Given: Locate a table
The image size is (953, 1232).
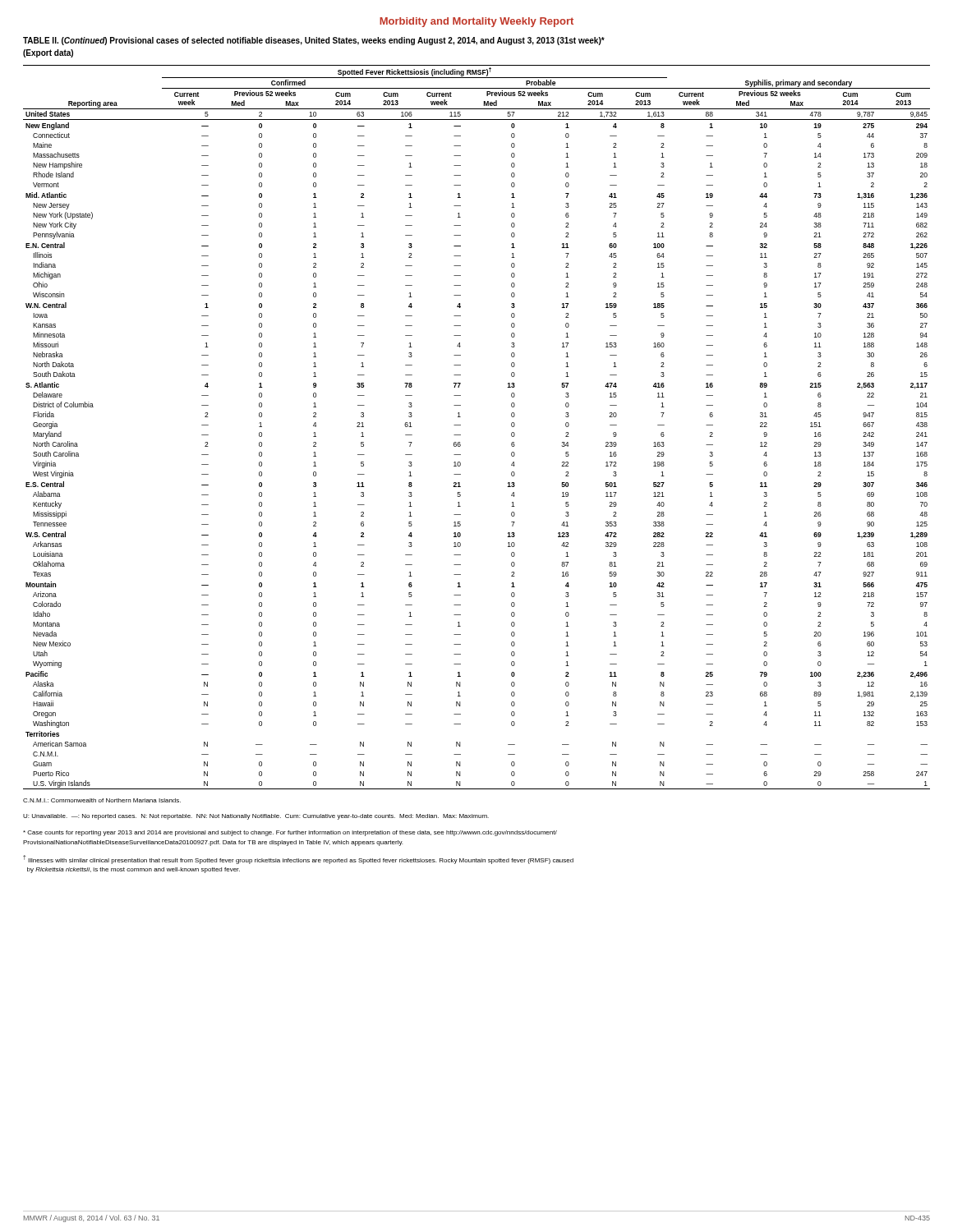Looking at the screenshot, I should coord(476,427).
